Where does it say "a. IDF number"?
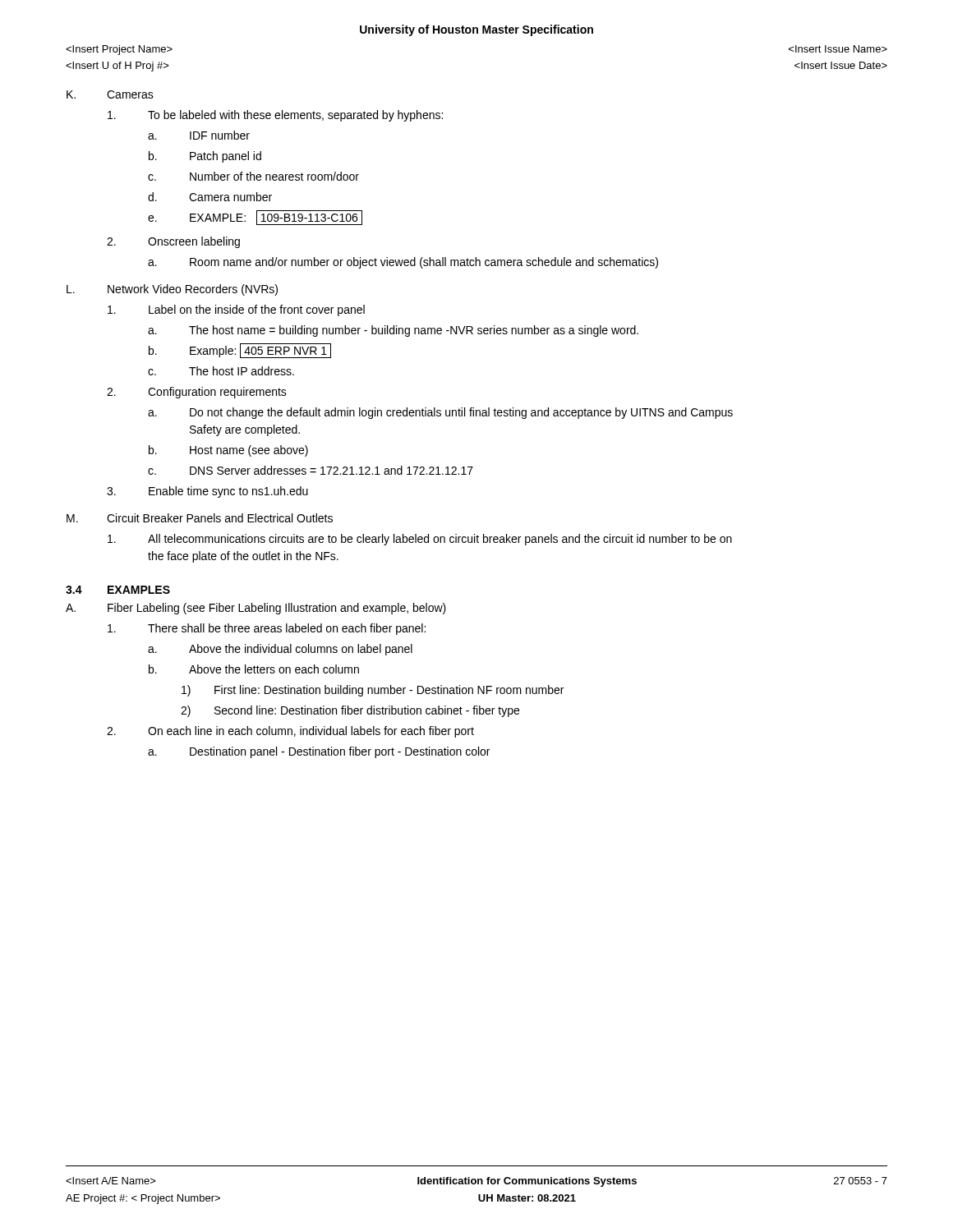 pyautogui.click(x=199, y=136)
